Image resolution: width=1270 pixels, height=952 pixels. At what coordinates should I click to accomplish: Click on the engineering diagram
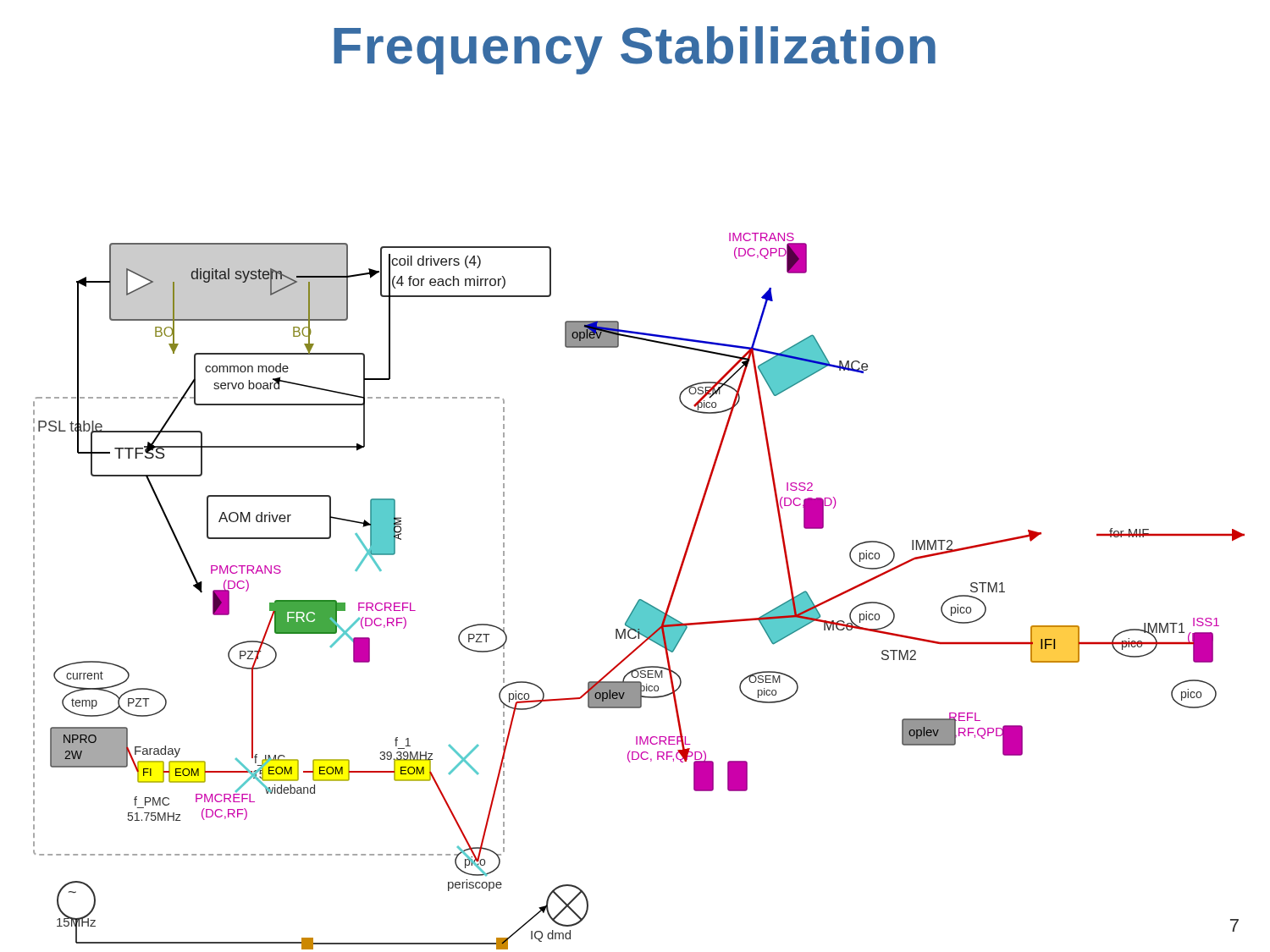click(x=637, y=525)
